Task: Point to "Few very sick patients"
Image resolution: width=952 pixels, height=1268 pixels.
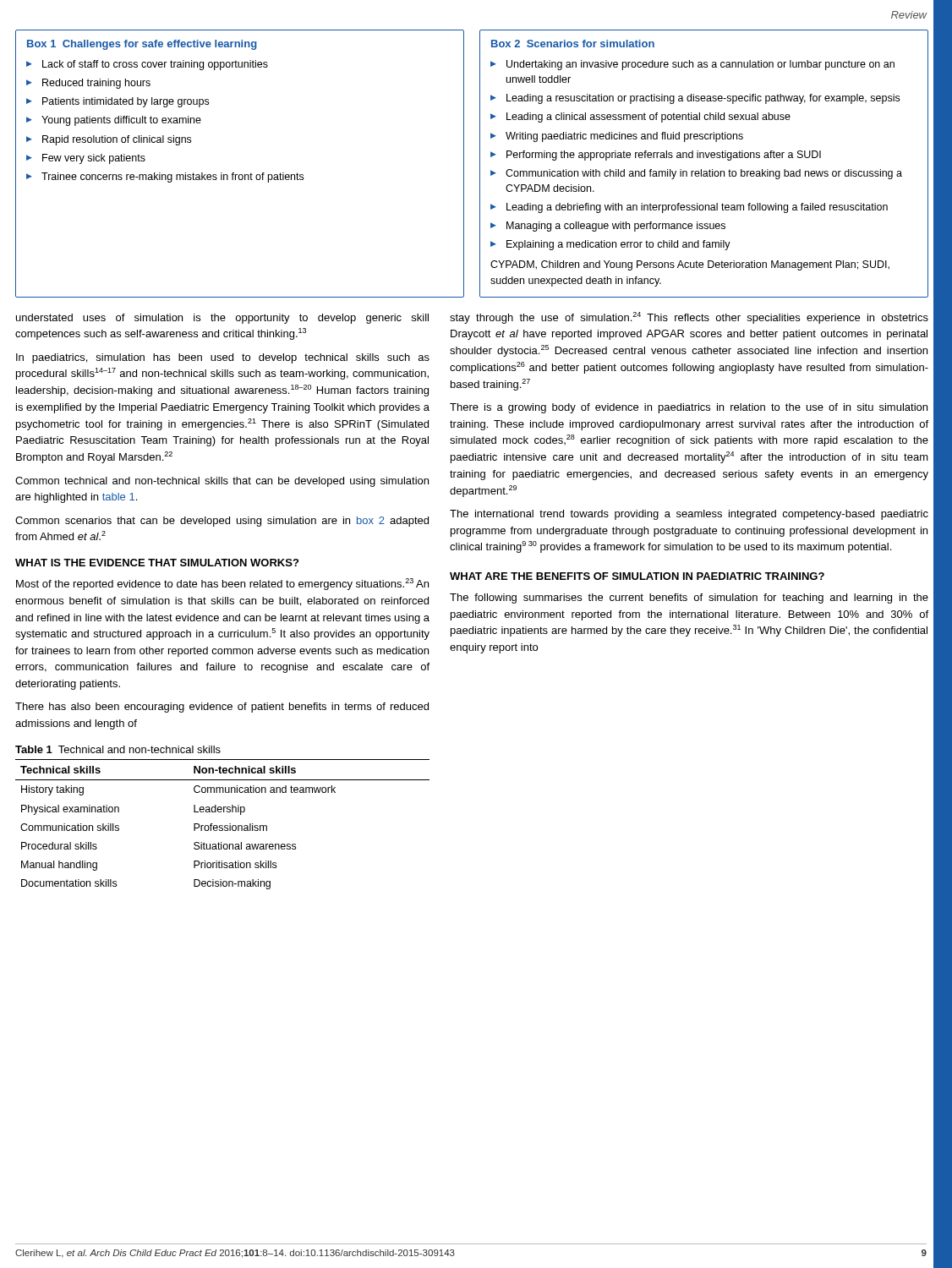Action: pos(93,158)
